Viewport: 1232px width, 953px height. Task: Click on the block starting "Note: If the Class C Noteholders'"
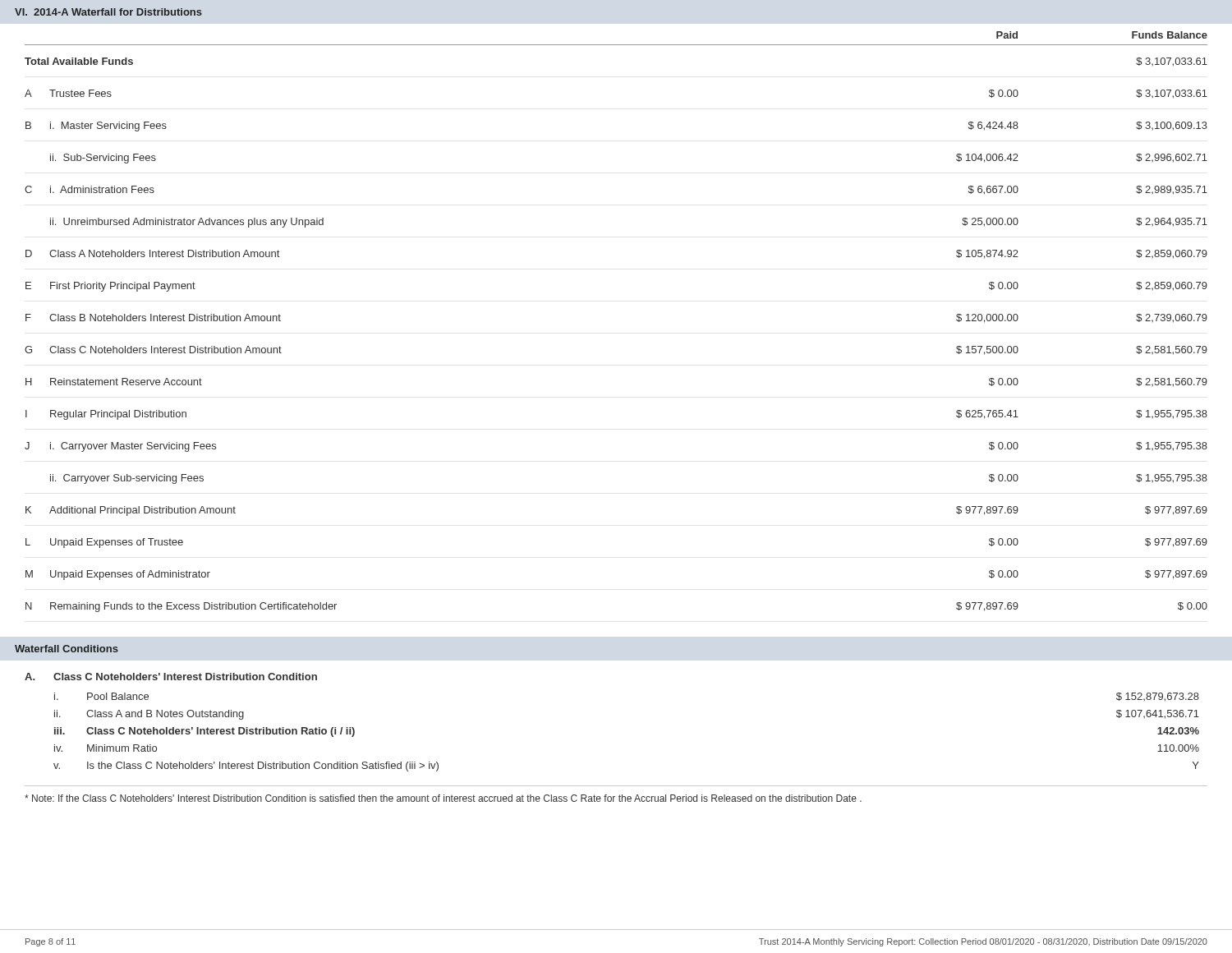tap(443, 799)
